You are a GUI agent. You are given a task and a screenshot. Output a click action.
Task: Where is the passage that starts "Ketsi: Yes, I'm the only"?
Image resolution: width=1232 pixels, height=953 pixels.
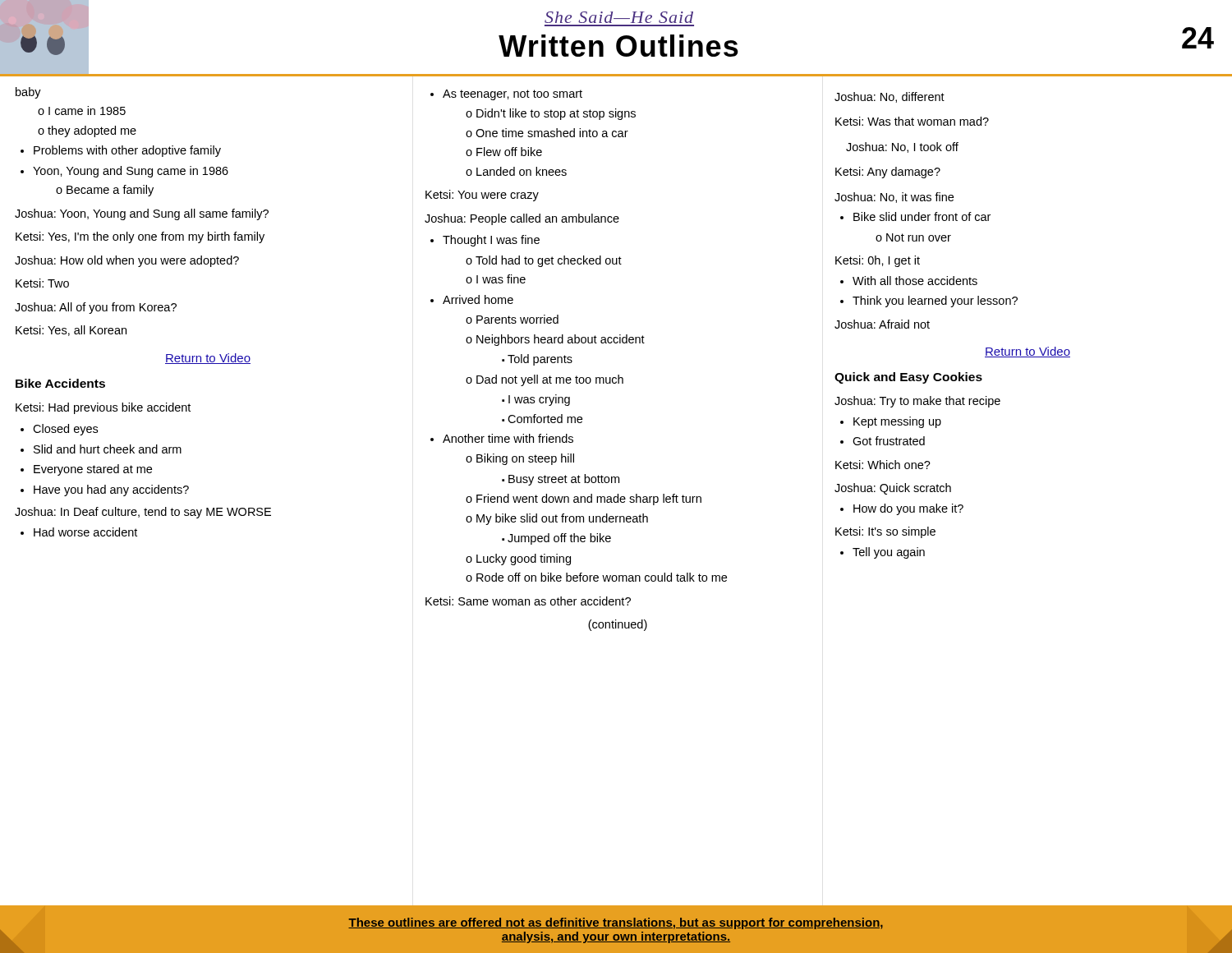tap(140, 237)
